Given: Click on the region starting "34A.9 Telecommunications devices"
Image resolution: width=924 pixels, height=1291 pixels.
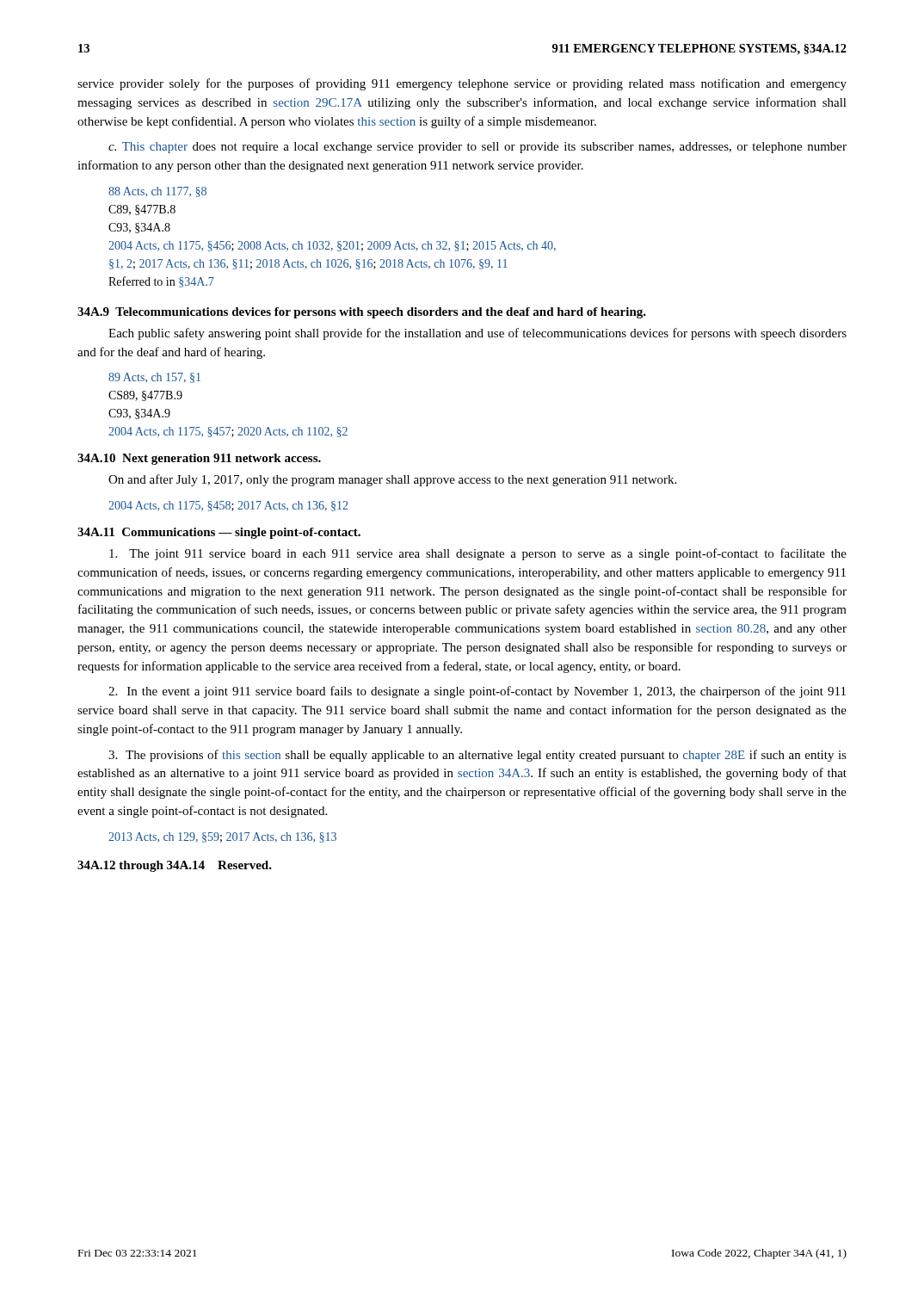Looking at the screenshot, I should 362,311.
